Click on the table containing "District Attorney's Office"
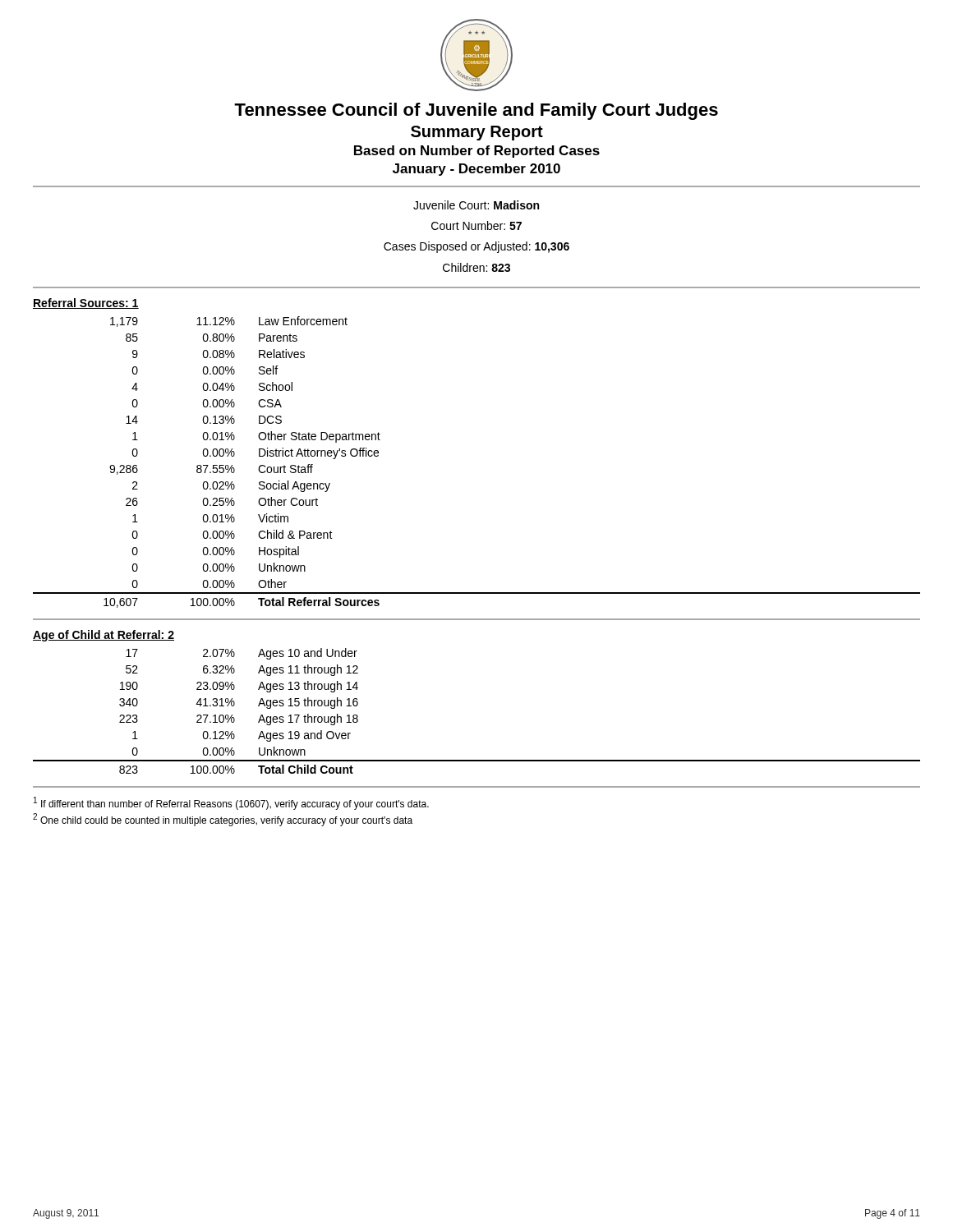953x1232 pixels. coord(476,461)
